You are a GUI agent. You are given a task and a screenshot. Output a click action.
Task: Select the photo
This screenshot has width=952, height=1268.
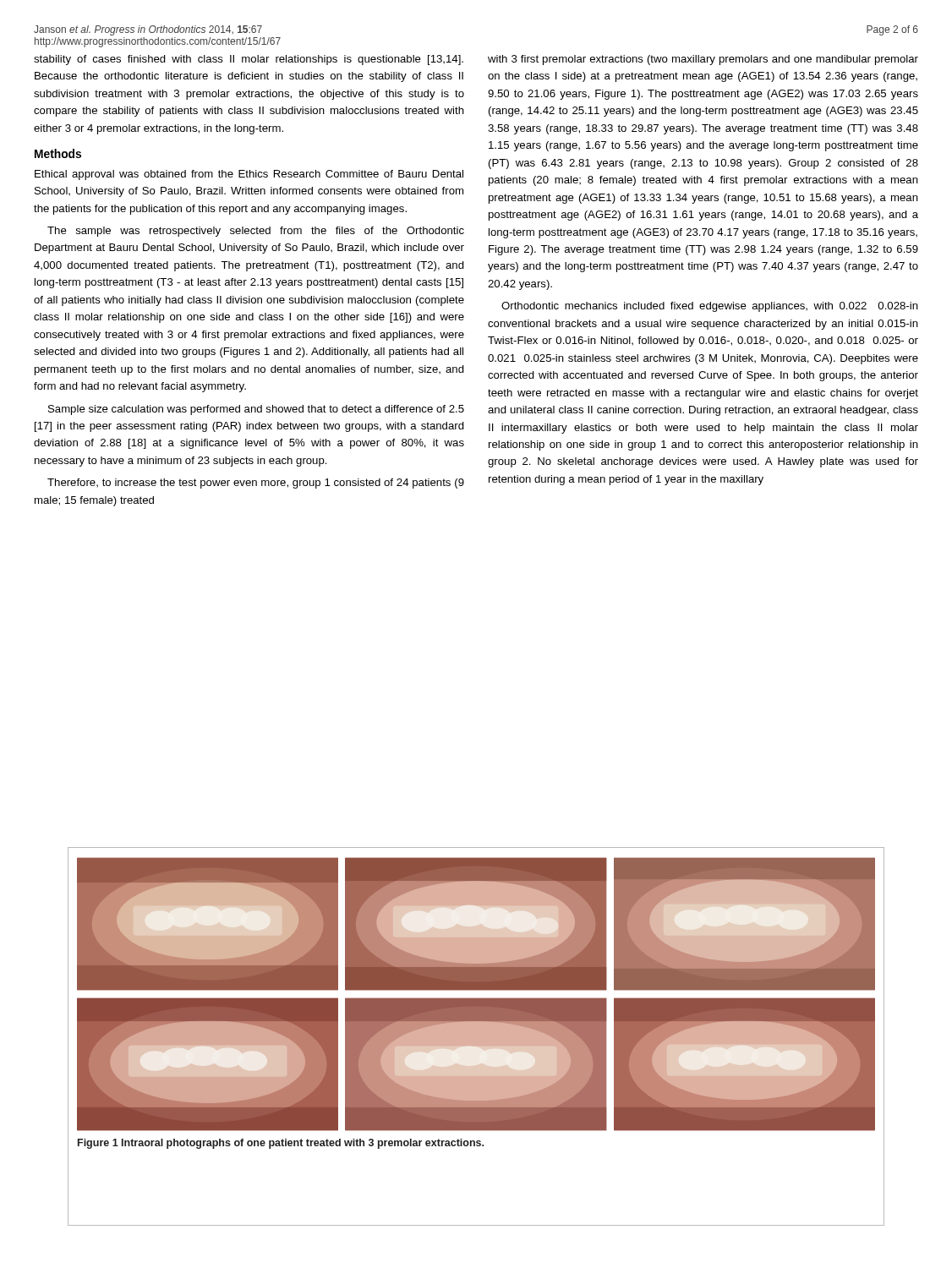tap(476, 1036)
